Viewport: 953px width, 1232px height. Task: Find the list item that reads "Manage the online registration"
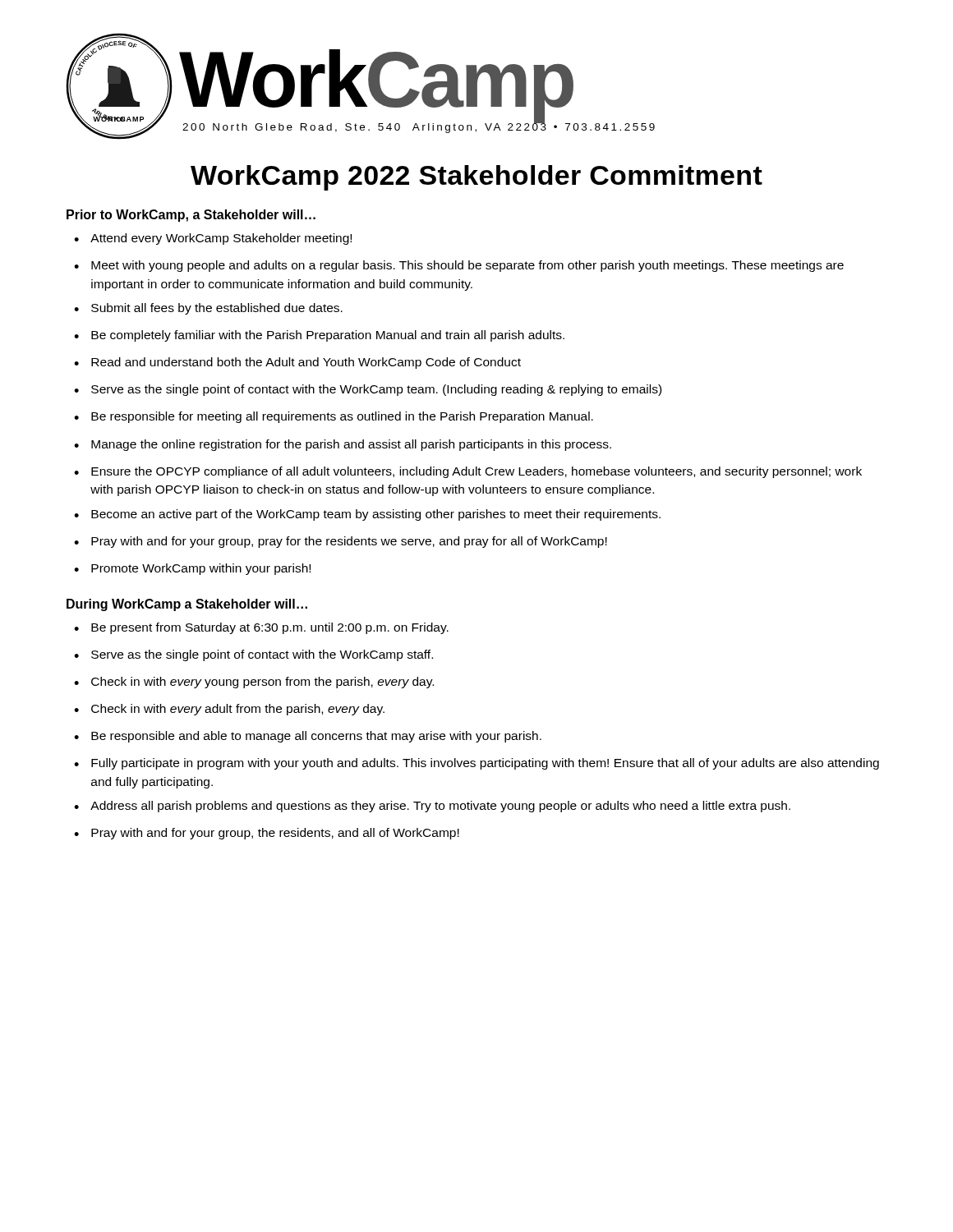pos(489,444)
